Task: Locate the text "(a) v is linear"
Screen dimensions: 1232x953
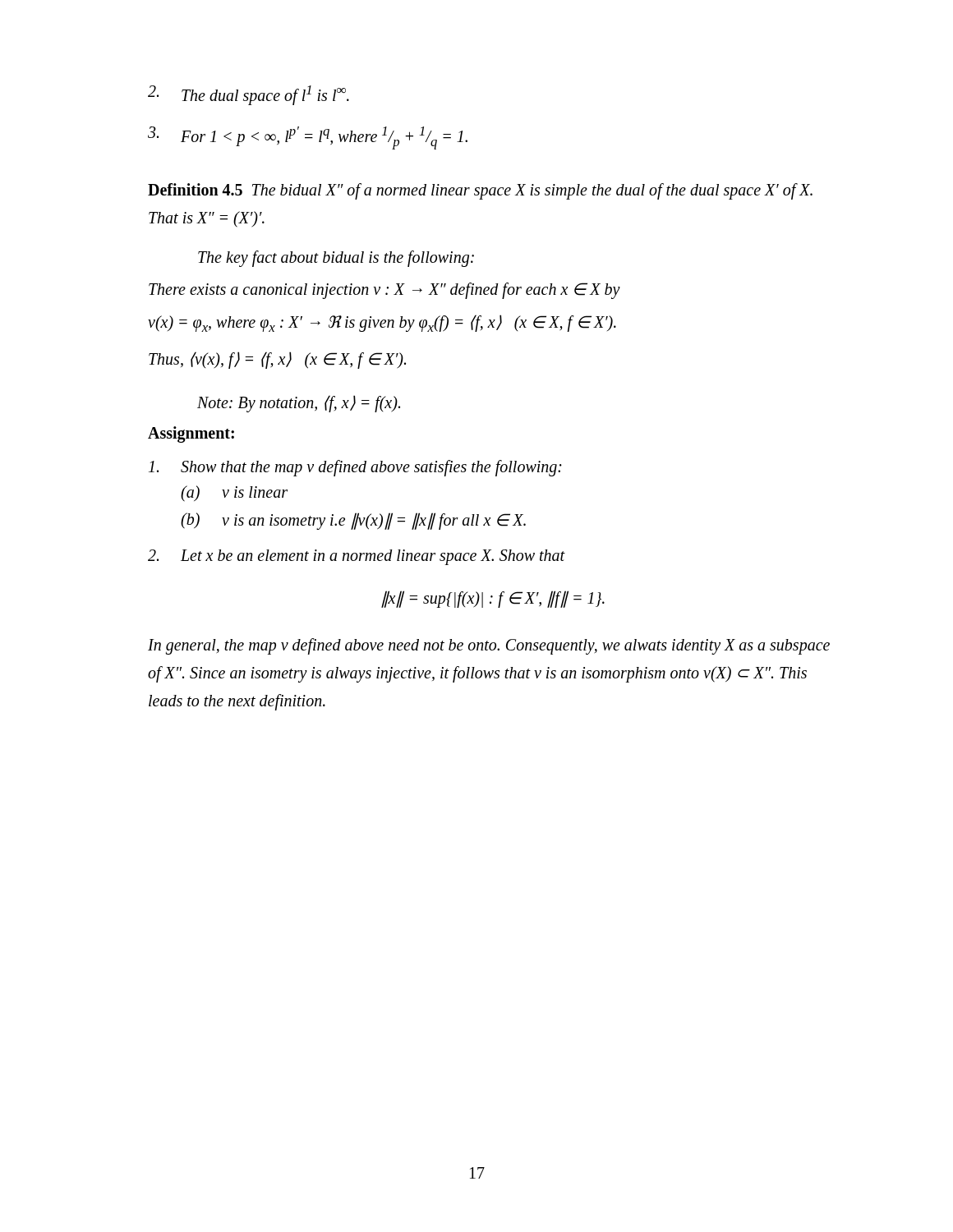Action: pos(234,492)
